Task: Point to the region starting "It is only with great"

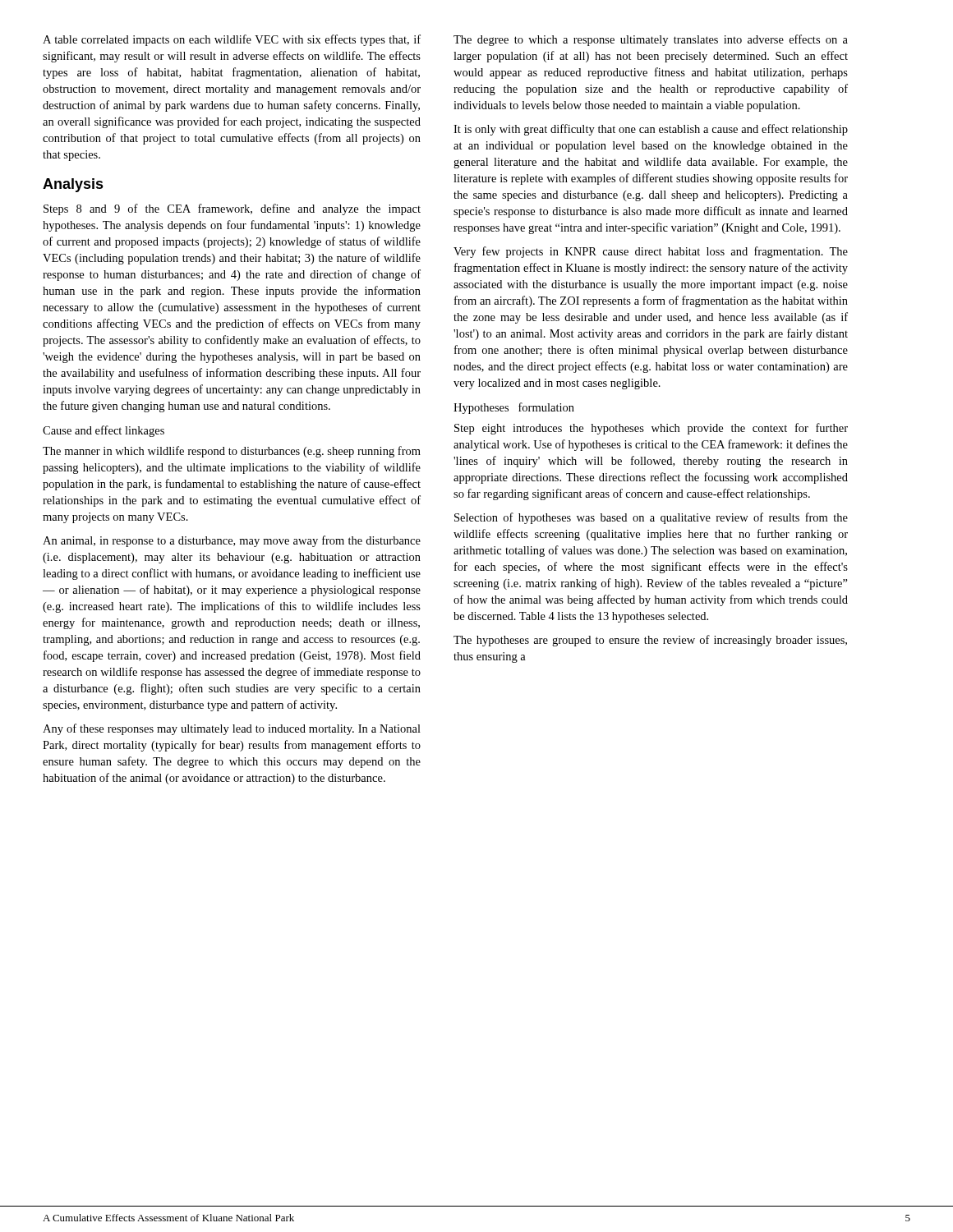Action: coord(651,178)
